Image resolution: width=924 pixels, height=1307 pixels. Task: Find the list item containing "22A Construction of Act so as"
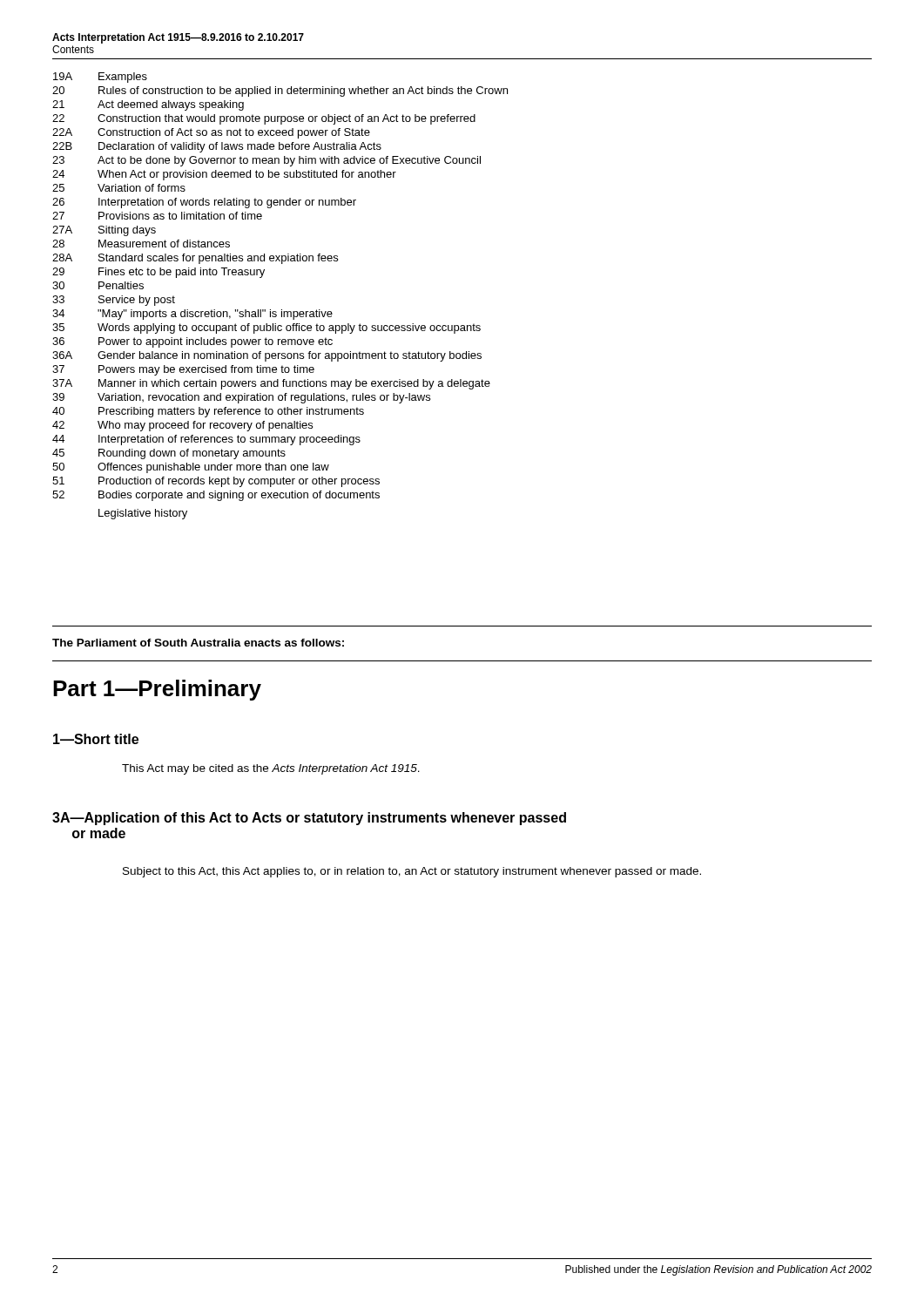462,132
